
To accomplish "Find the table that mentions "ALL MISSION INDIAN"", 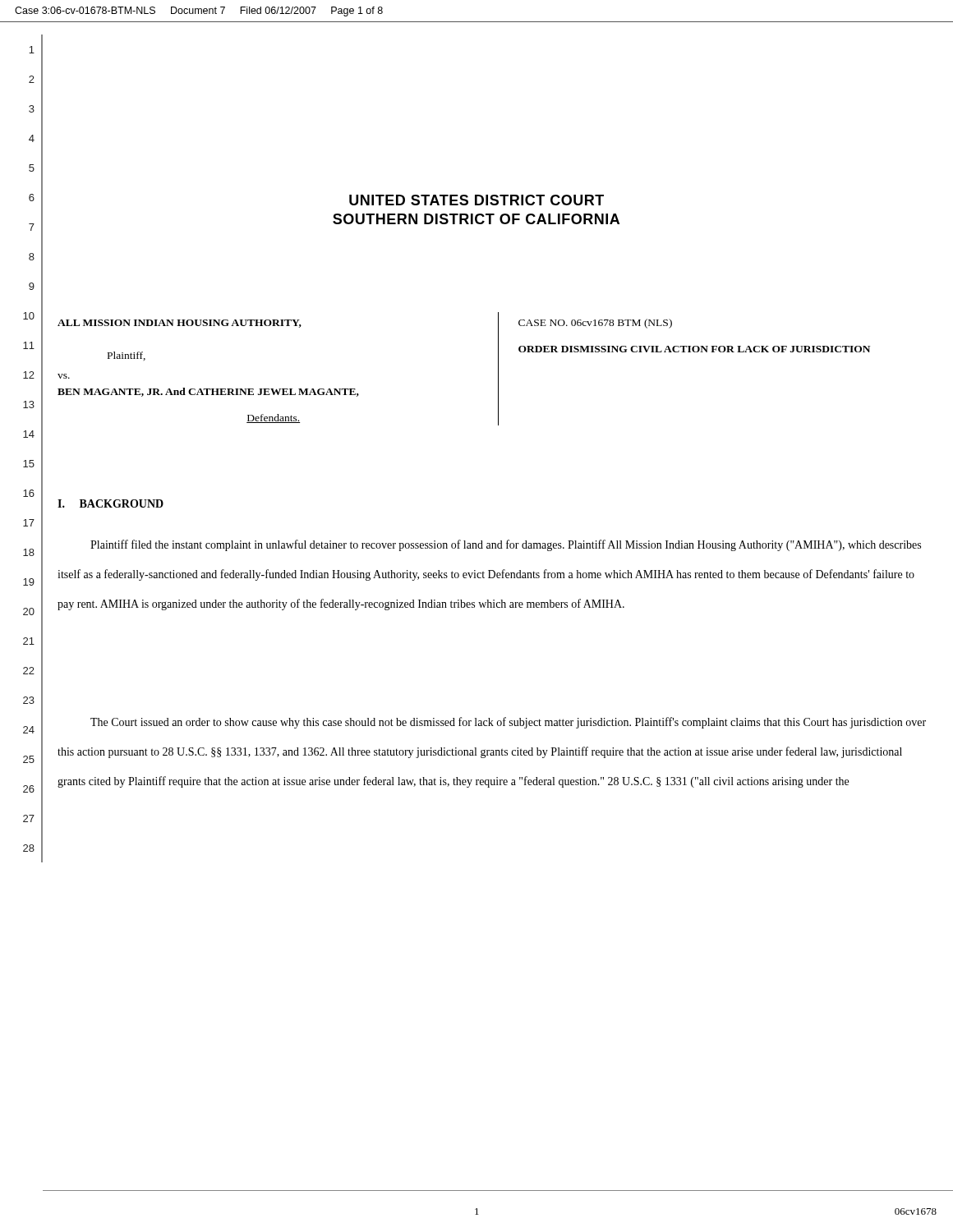I will [498, 369].
